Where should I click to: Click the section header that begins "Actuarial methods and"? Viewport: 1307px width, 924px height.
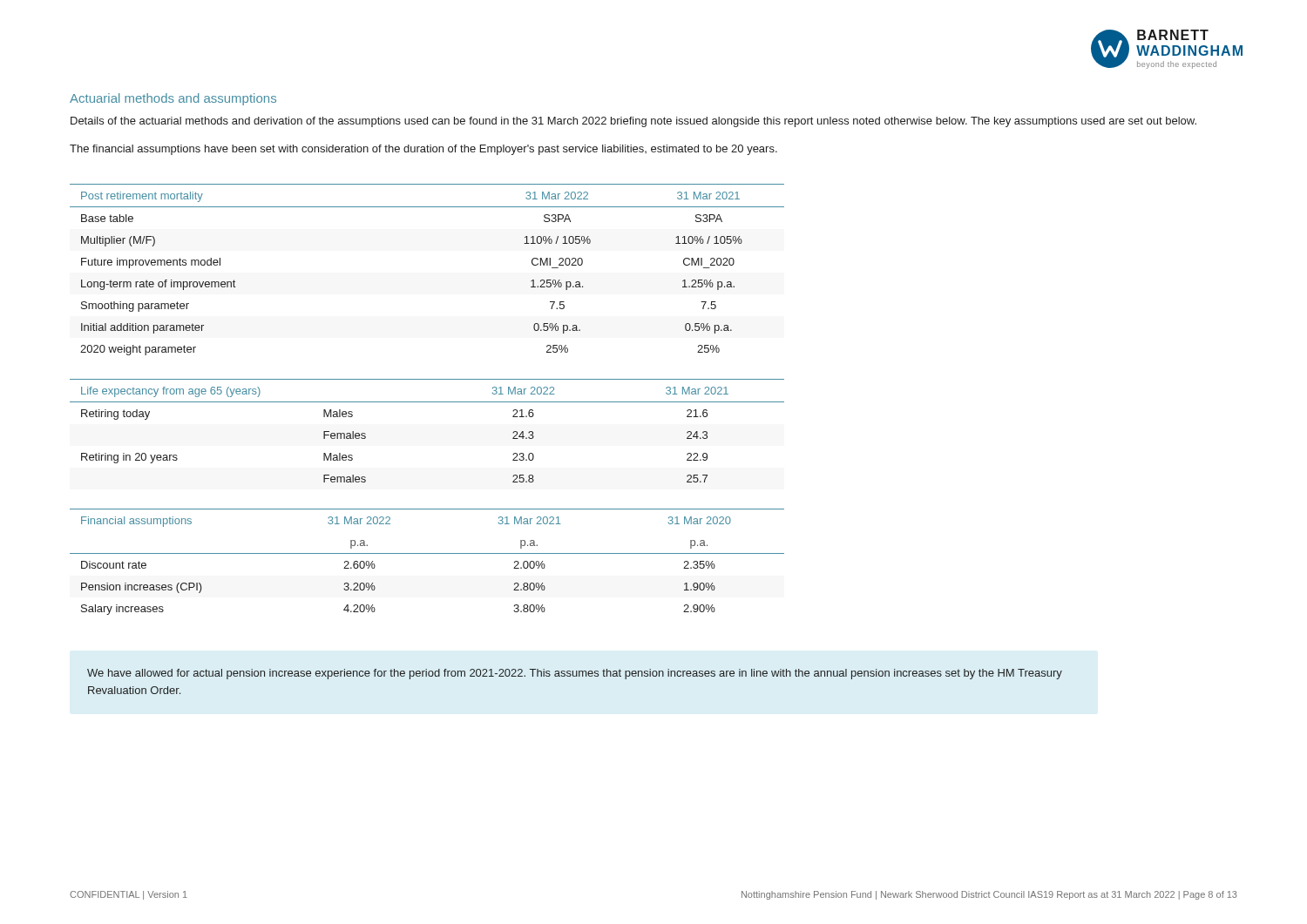pyautogui.click(x=173, y=99)
